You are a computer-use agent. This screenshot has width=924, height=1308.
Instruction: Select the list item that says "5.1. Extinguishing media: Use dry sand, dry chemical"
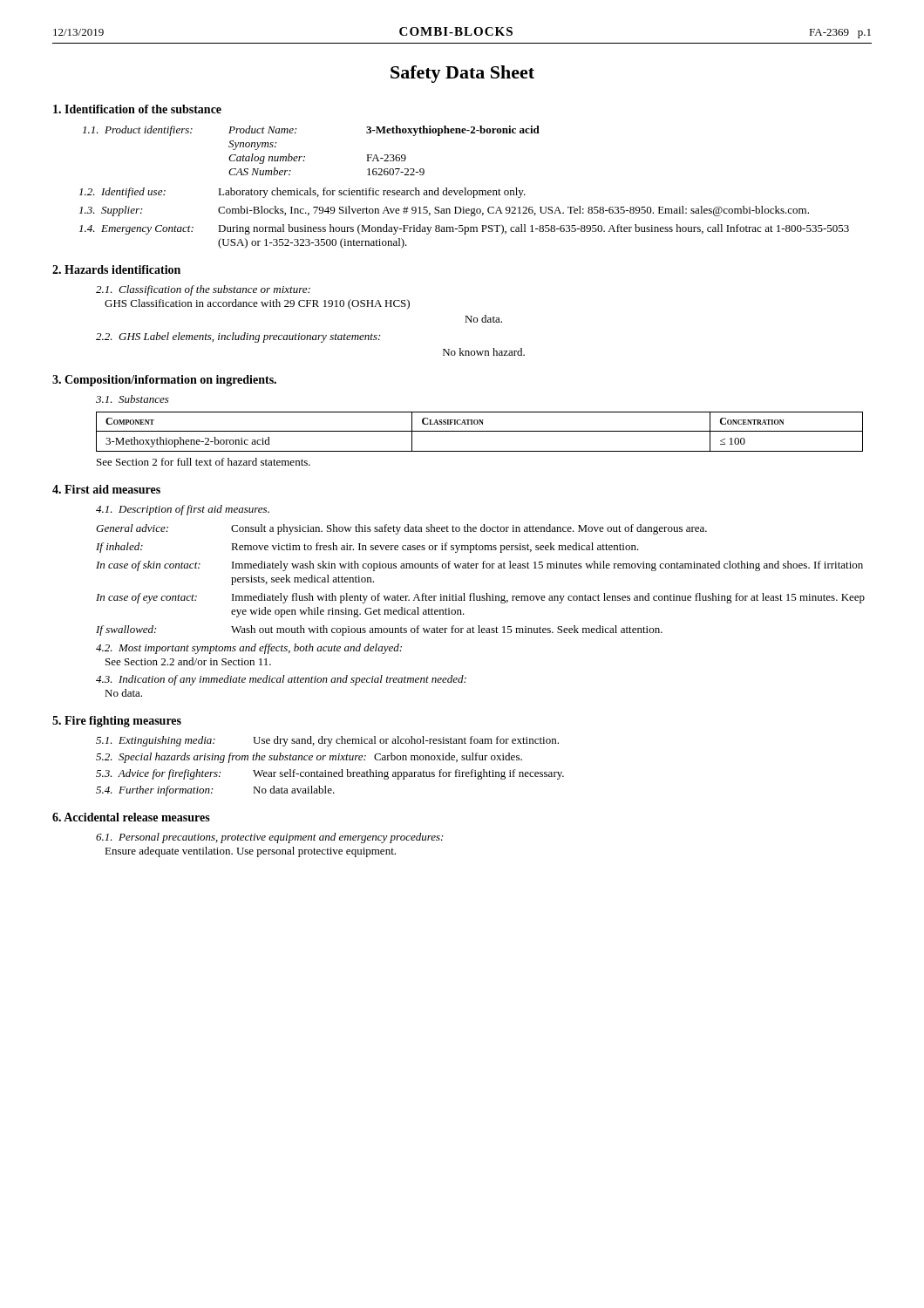[328, 740]
